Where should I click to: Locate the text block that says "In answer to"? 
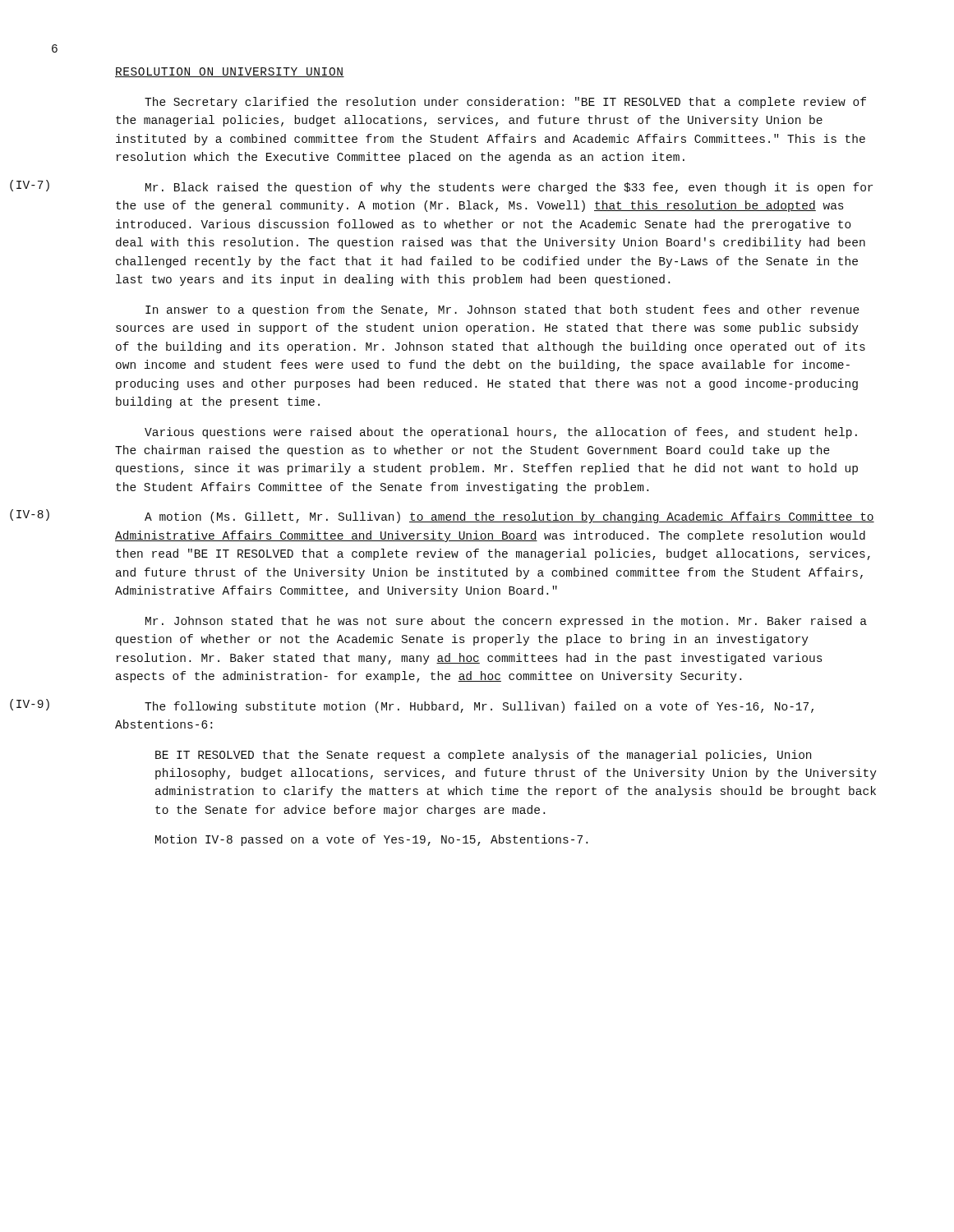(490, 356)
